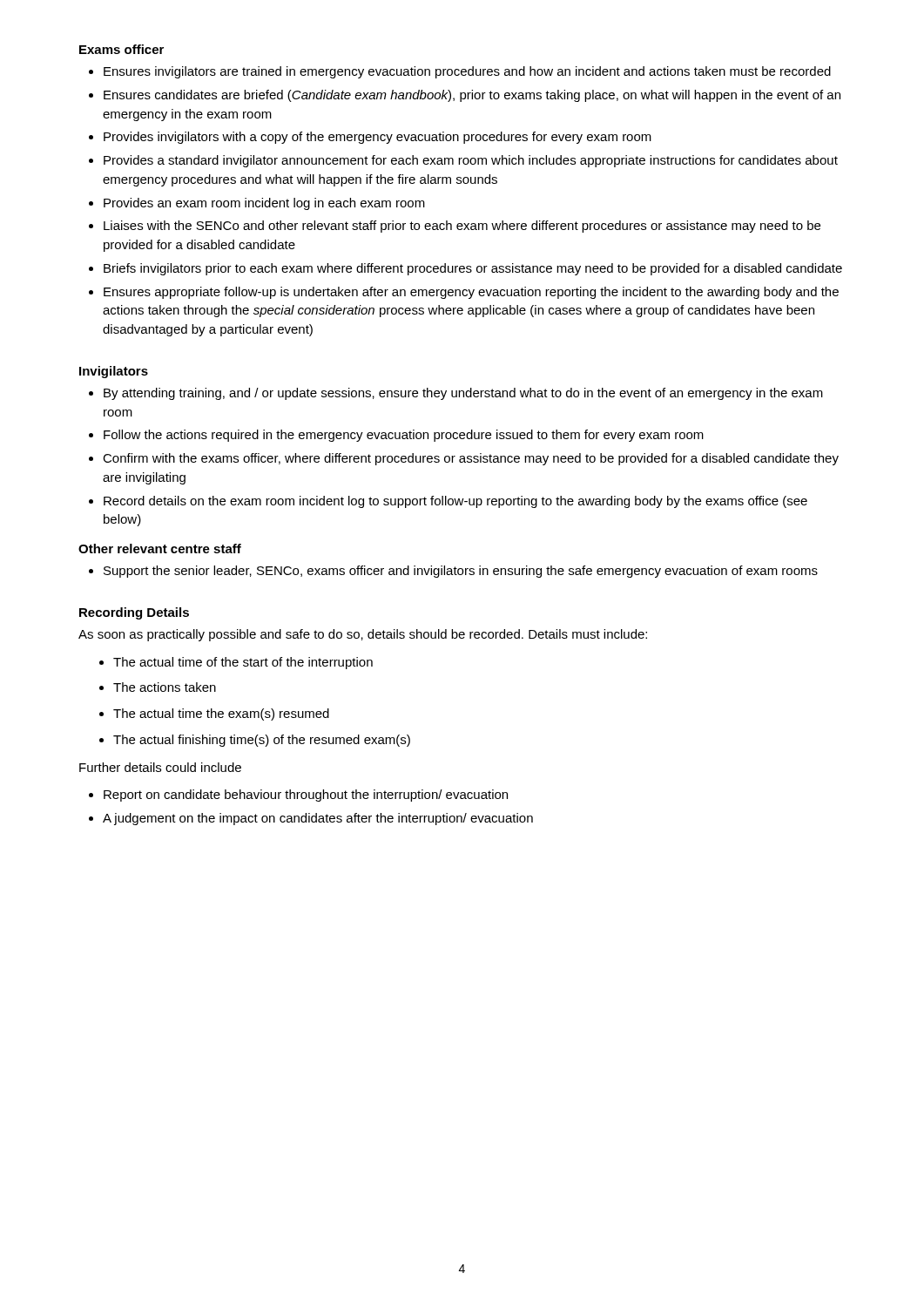Viewport: 924px width, 1307px height.
Task: Point to the element starting "Record details on"
Action: pos(455,510)
